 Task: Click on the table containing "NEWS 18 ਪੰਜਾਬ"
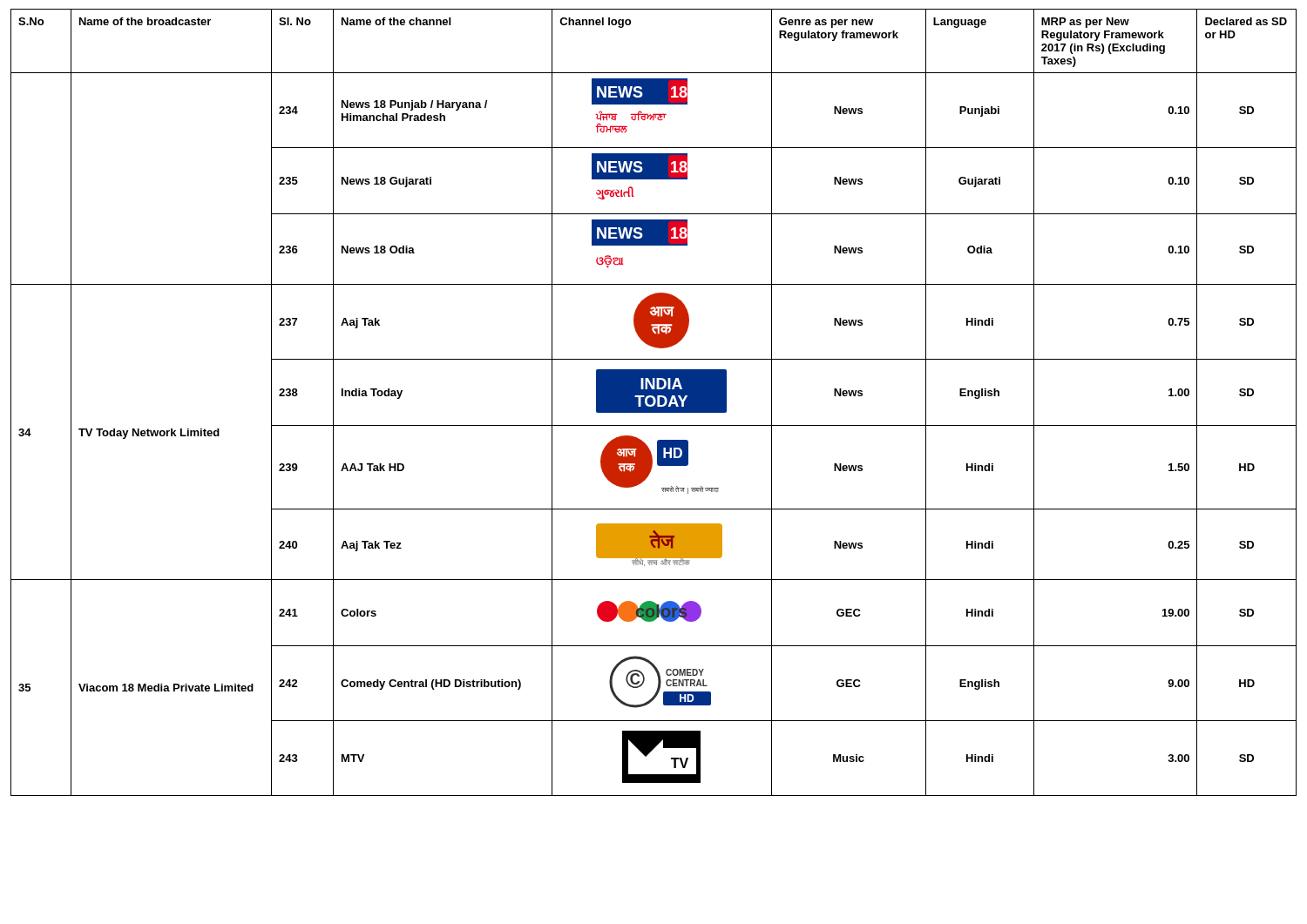point(654,402)
